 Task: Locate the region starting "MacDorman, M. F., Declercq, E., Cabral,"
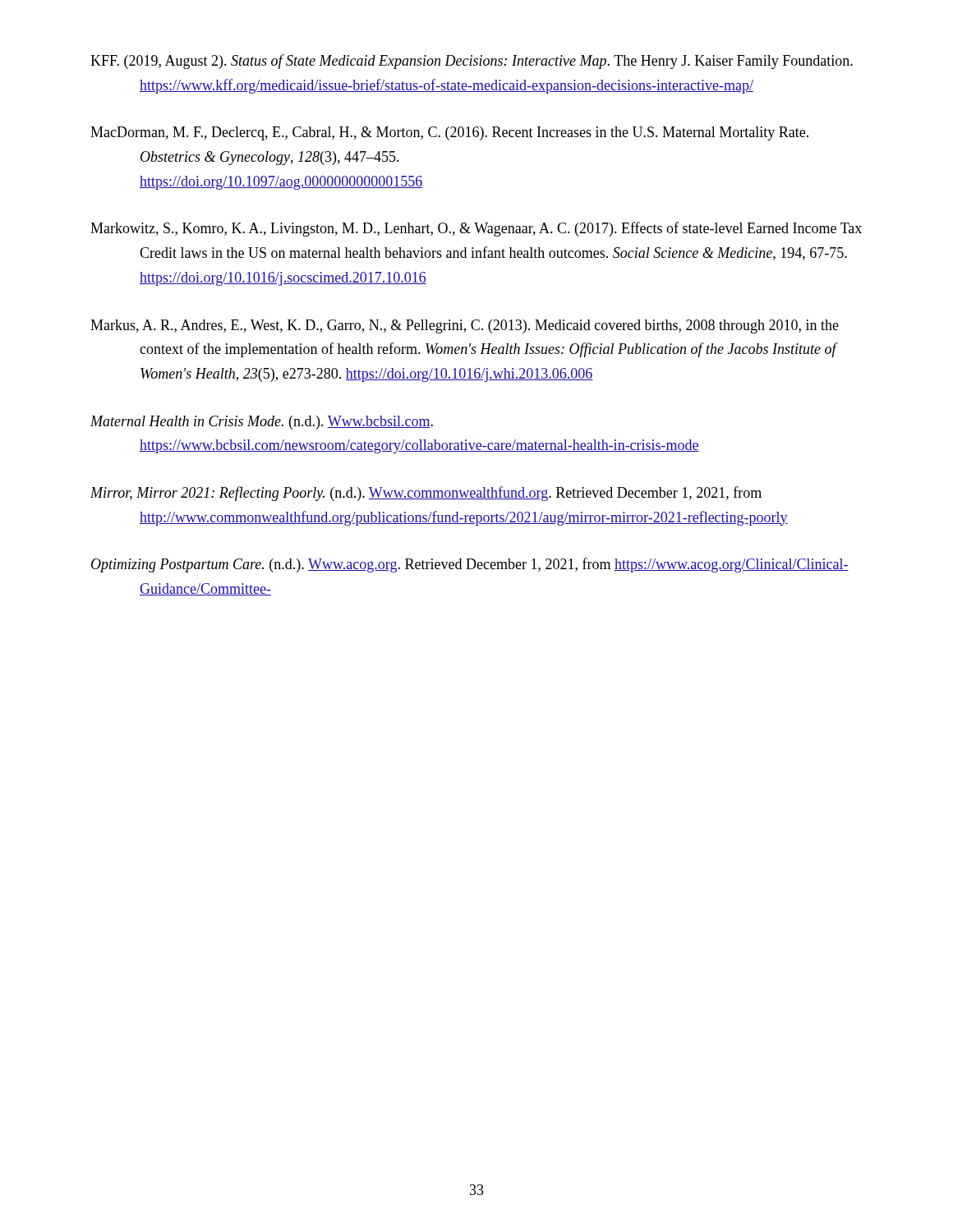449,133
